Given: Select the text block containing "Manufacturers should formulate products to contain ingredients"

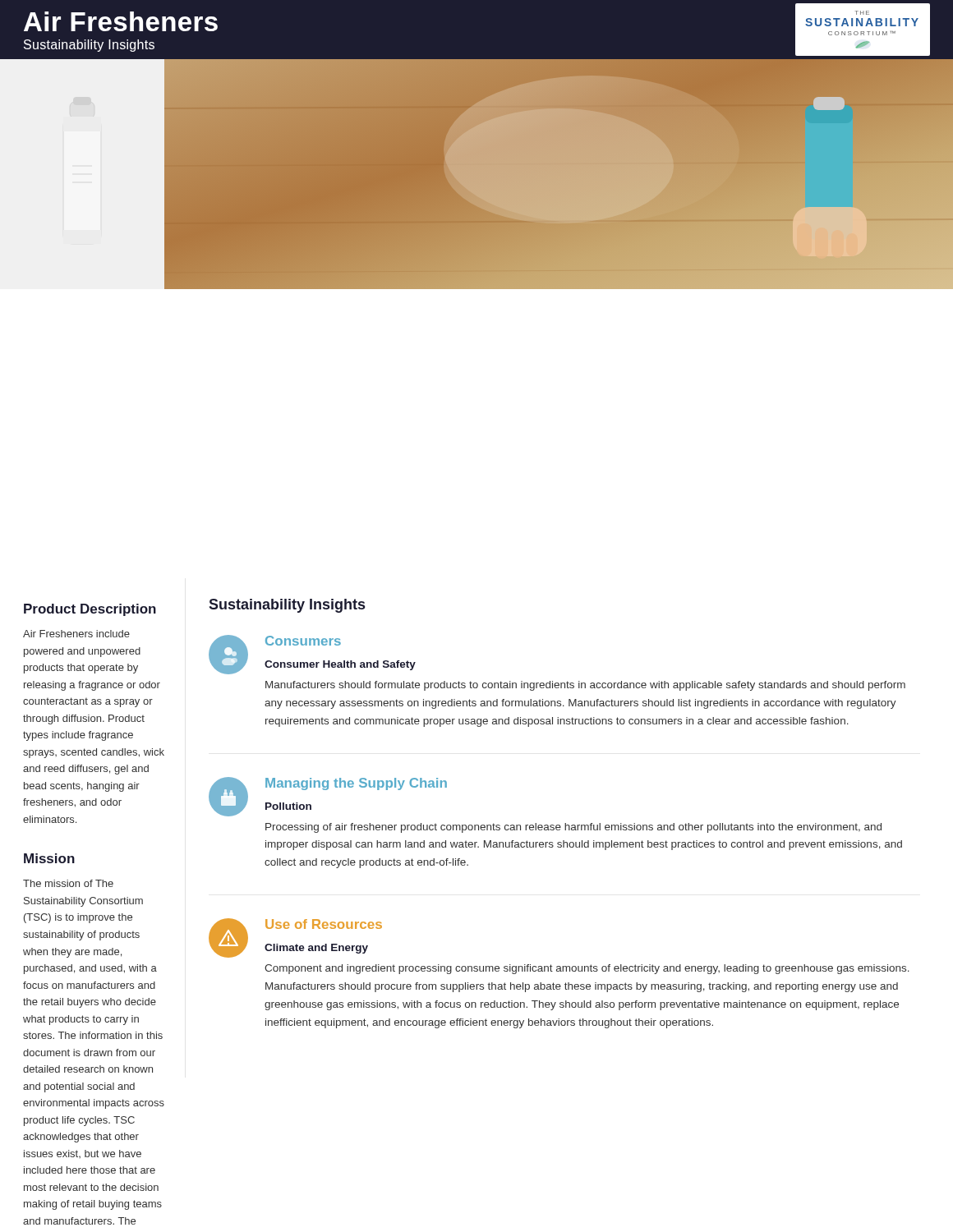Looking at the screenshot, I should point(585,703).
